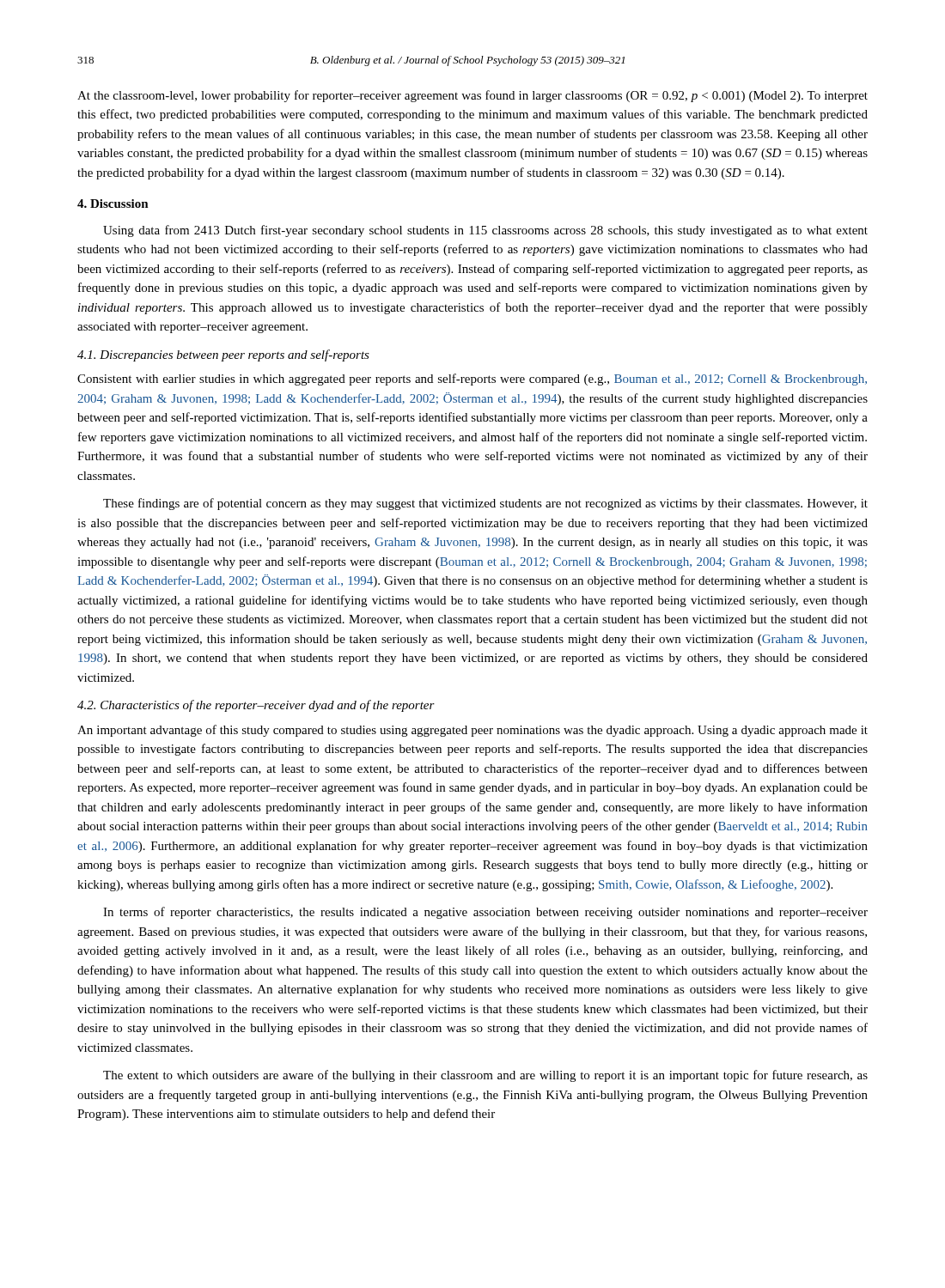This screenshot has height=1288, width=945.
Task: Point to "4.1. Discrepancies between peer reports and self-reports"
Action: 223,354
